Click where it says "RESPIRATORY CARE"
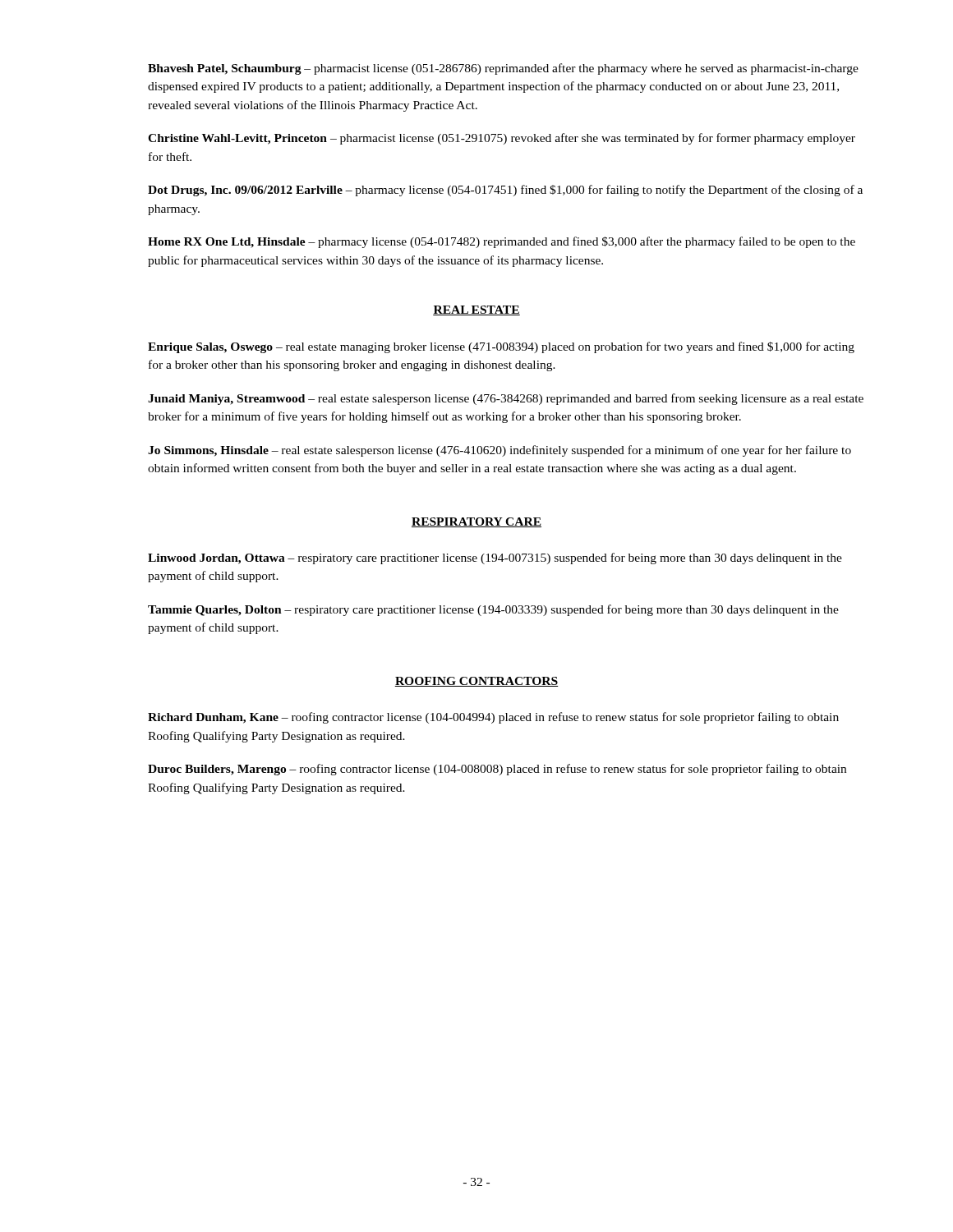Image resolution: width=953 pixels, height=1232 pixels. (x=476, y=521)
